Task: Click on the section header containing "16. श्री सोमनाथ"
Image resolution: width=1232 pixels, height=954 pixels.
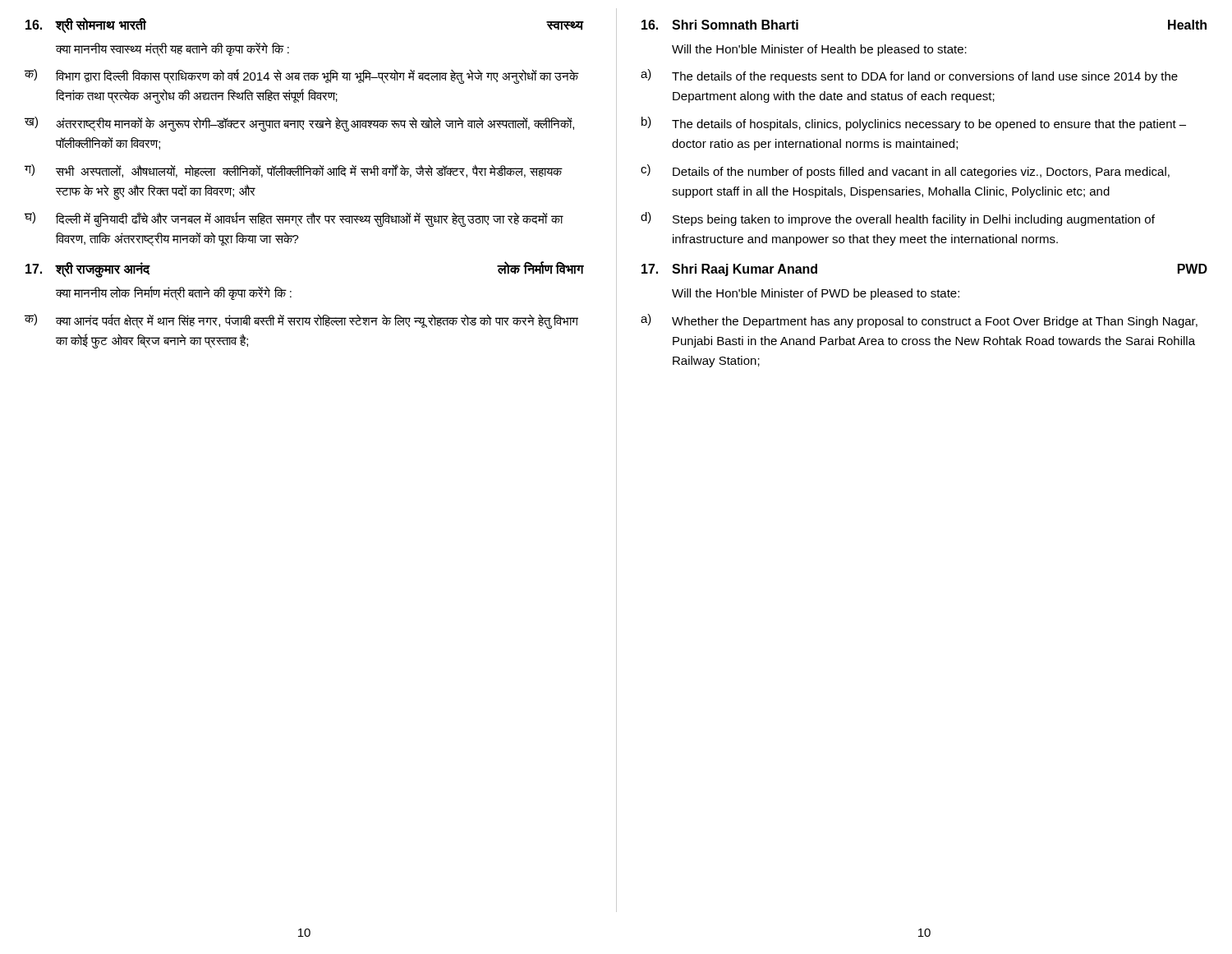Action: (95, 25)
